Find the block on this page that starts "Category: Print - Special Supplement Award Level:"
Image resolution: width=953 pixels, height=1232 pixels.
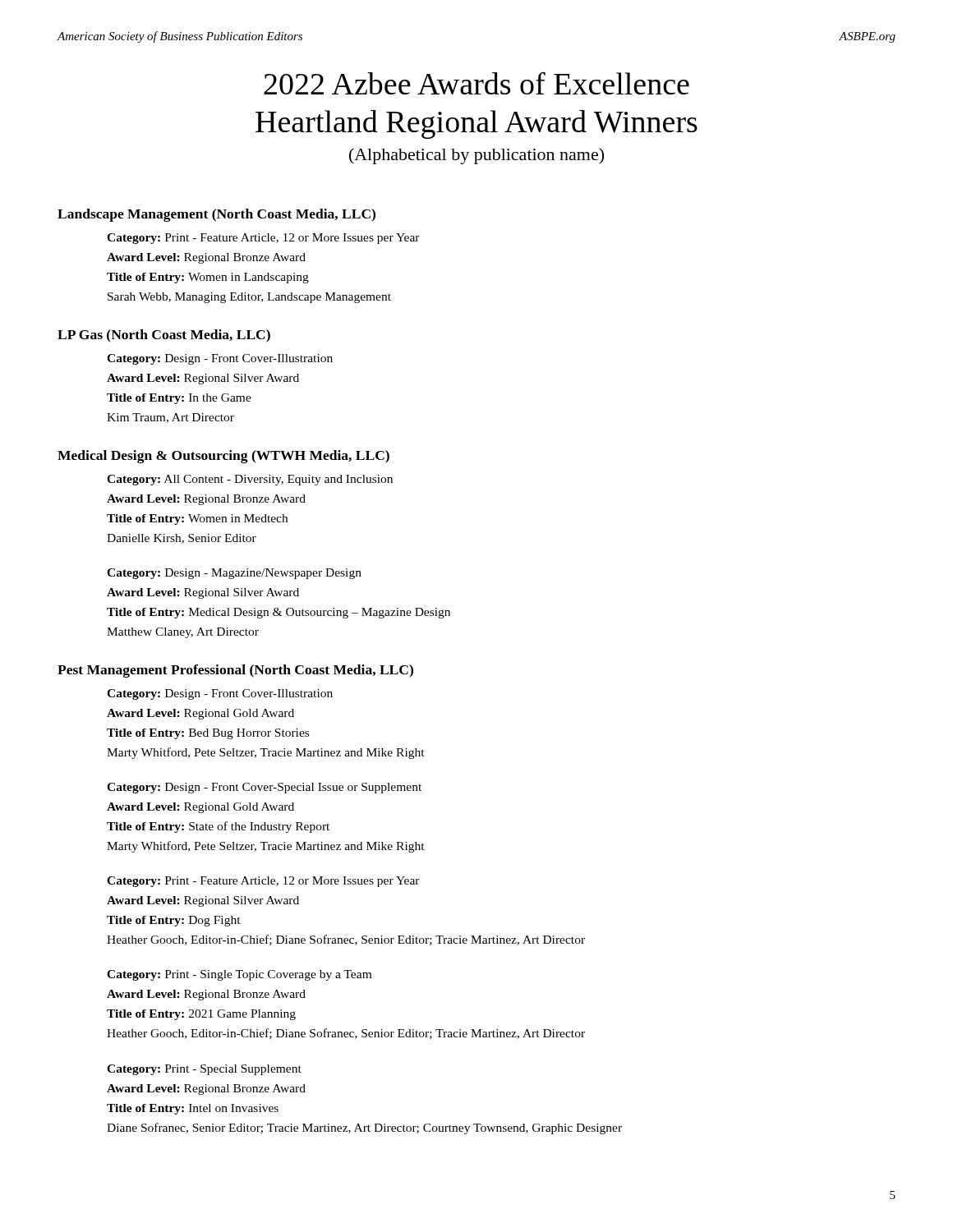pyautogui.click(x=204, y=1070)
